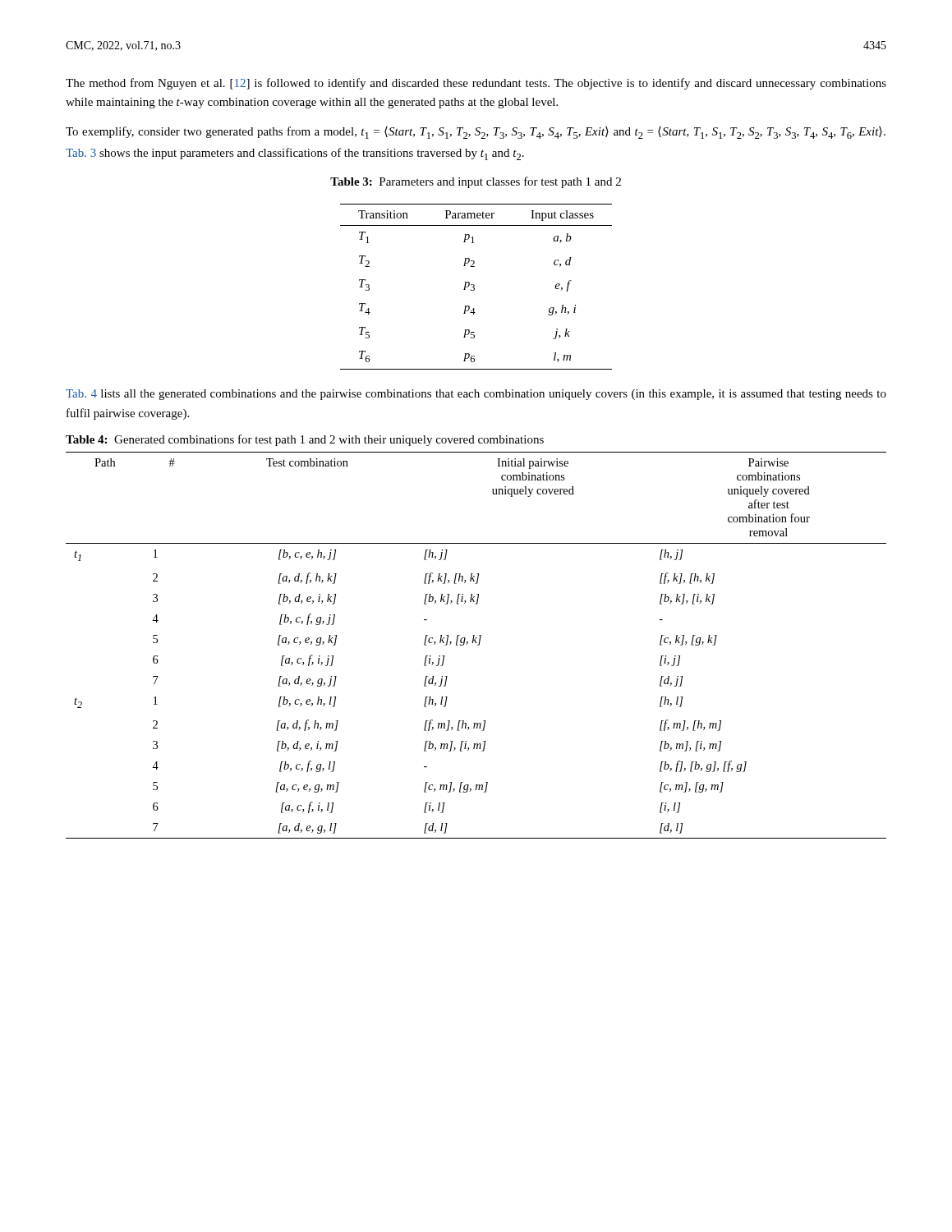Point to the element starting "Table 3: Parameters and"
The height and width of the screenshot is (1232, 952).
click(x=476, y=182)
